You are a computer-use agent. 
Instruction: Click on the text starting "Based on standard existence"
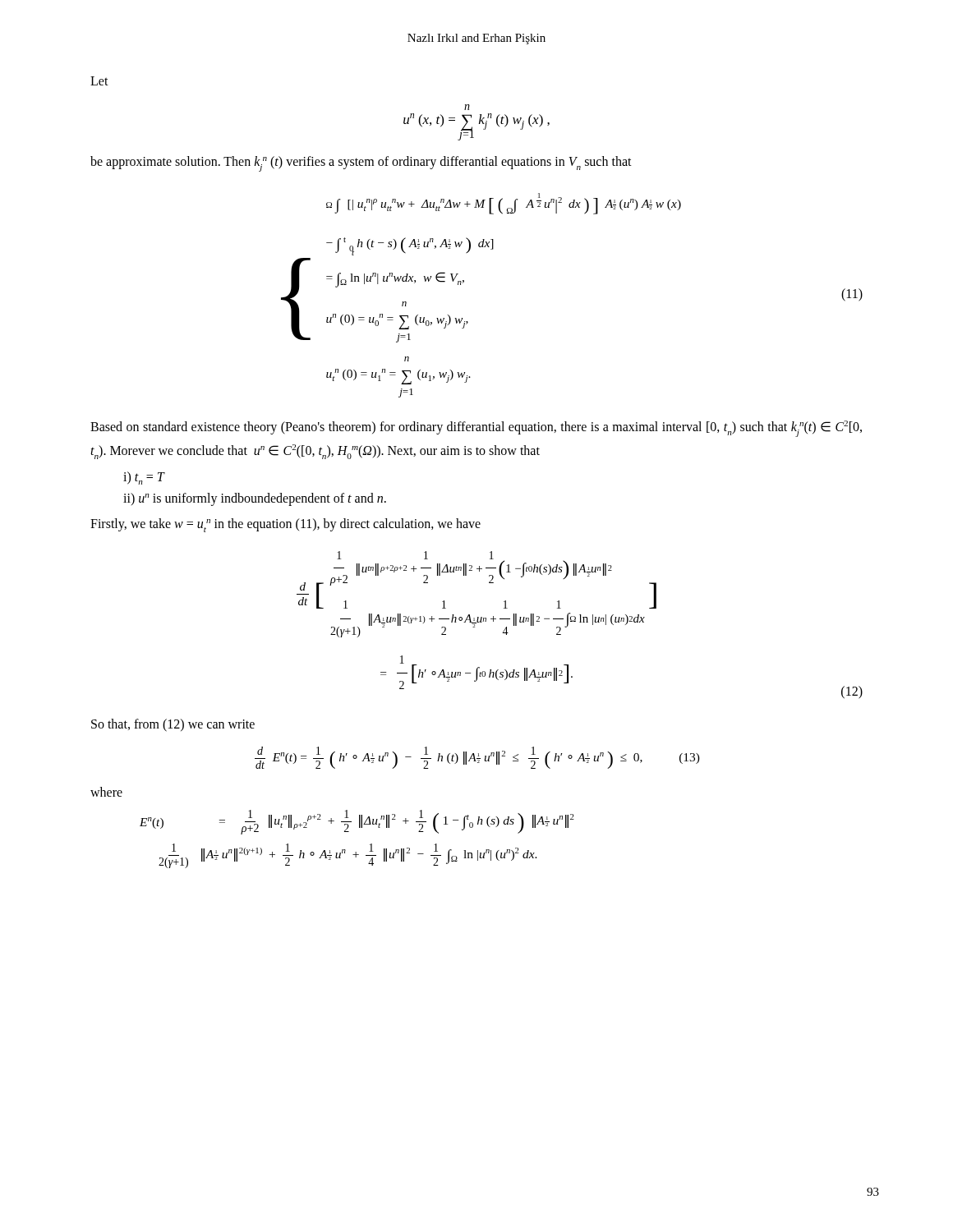[x=476, y=439]
